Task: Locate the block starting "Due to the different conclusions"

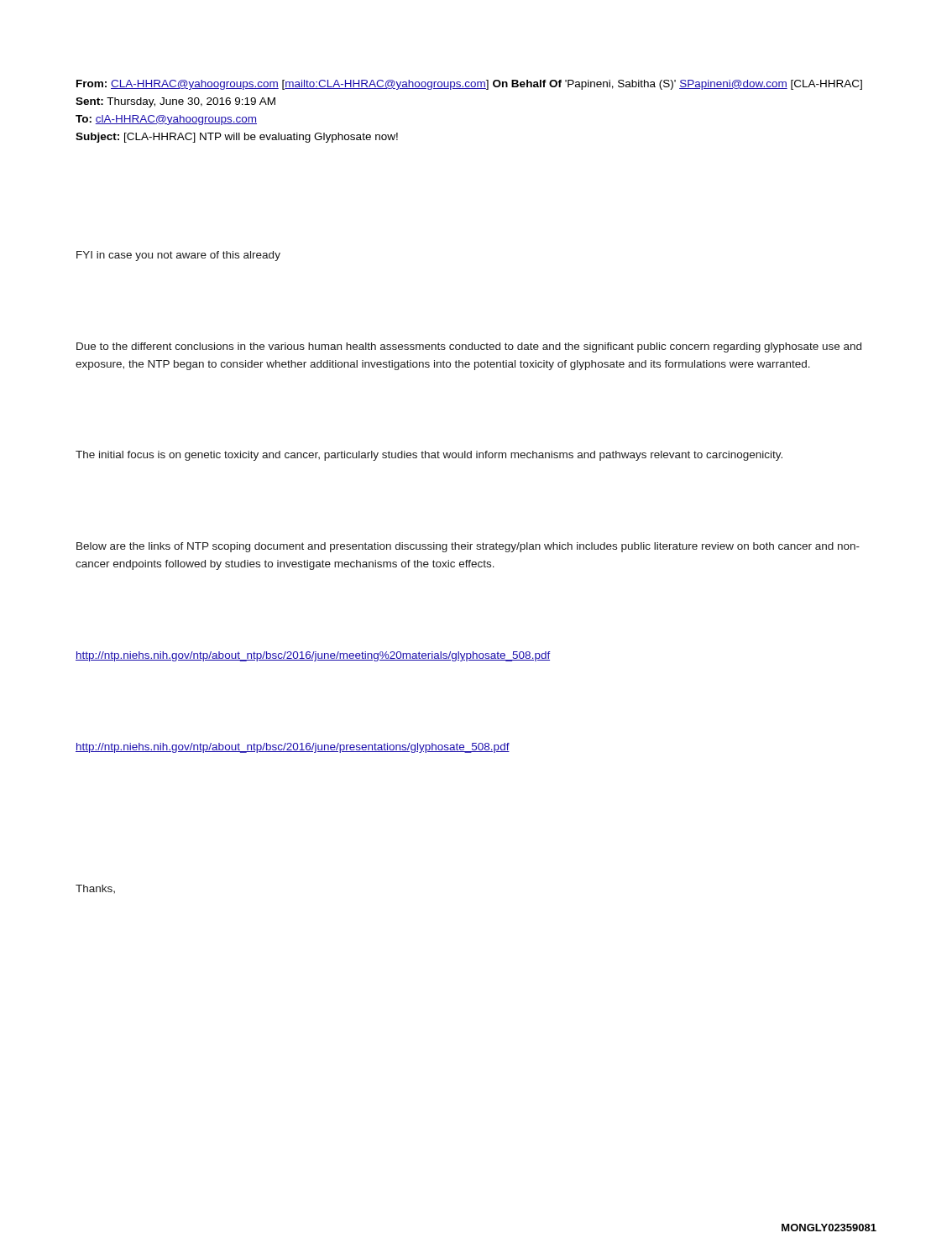Action: click(x=469, y=355)
